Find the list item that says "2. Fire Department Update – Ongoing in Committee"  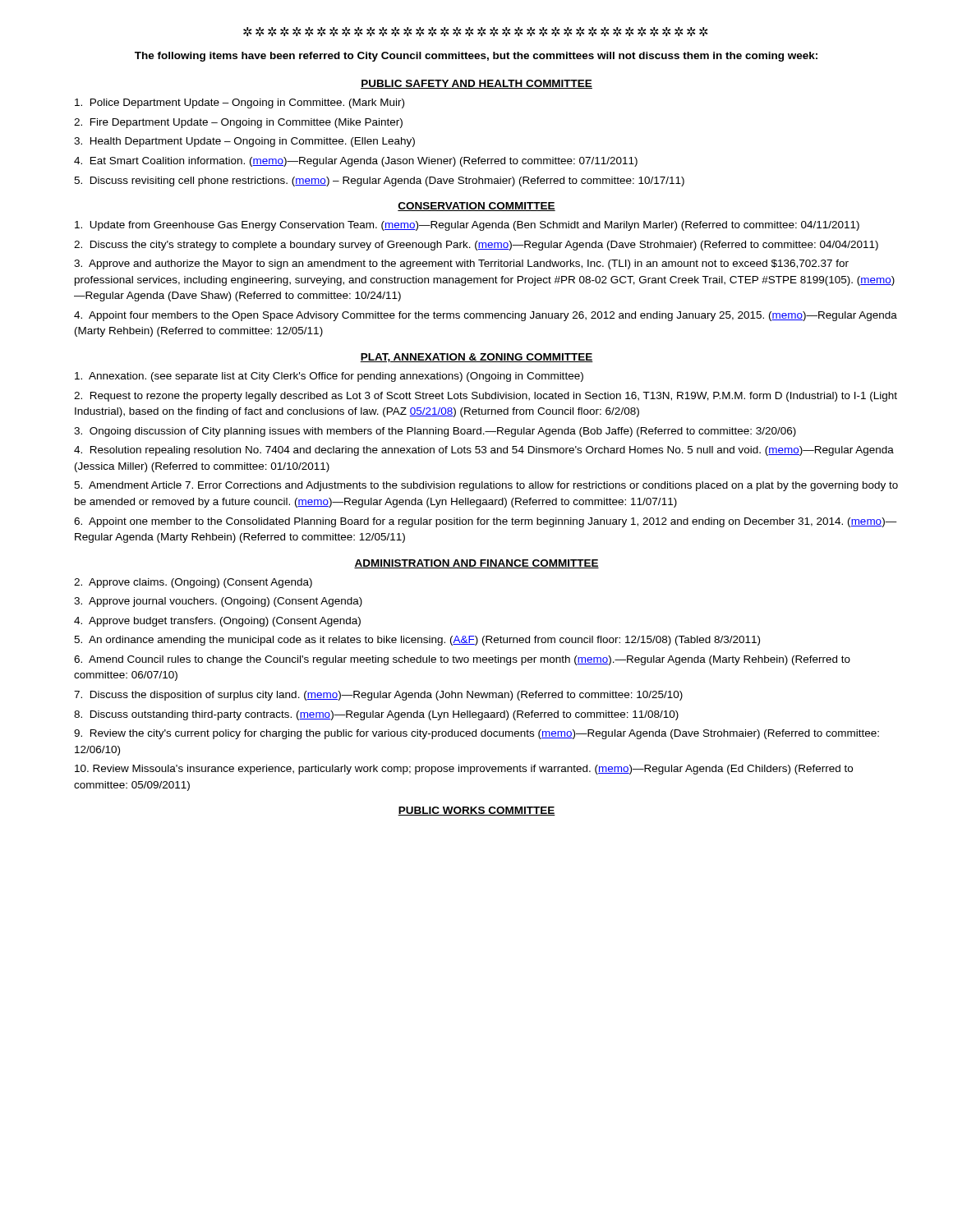point(239,122)
